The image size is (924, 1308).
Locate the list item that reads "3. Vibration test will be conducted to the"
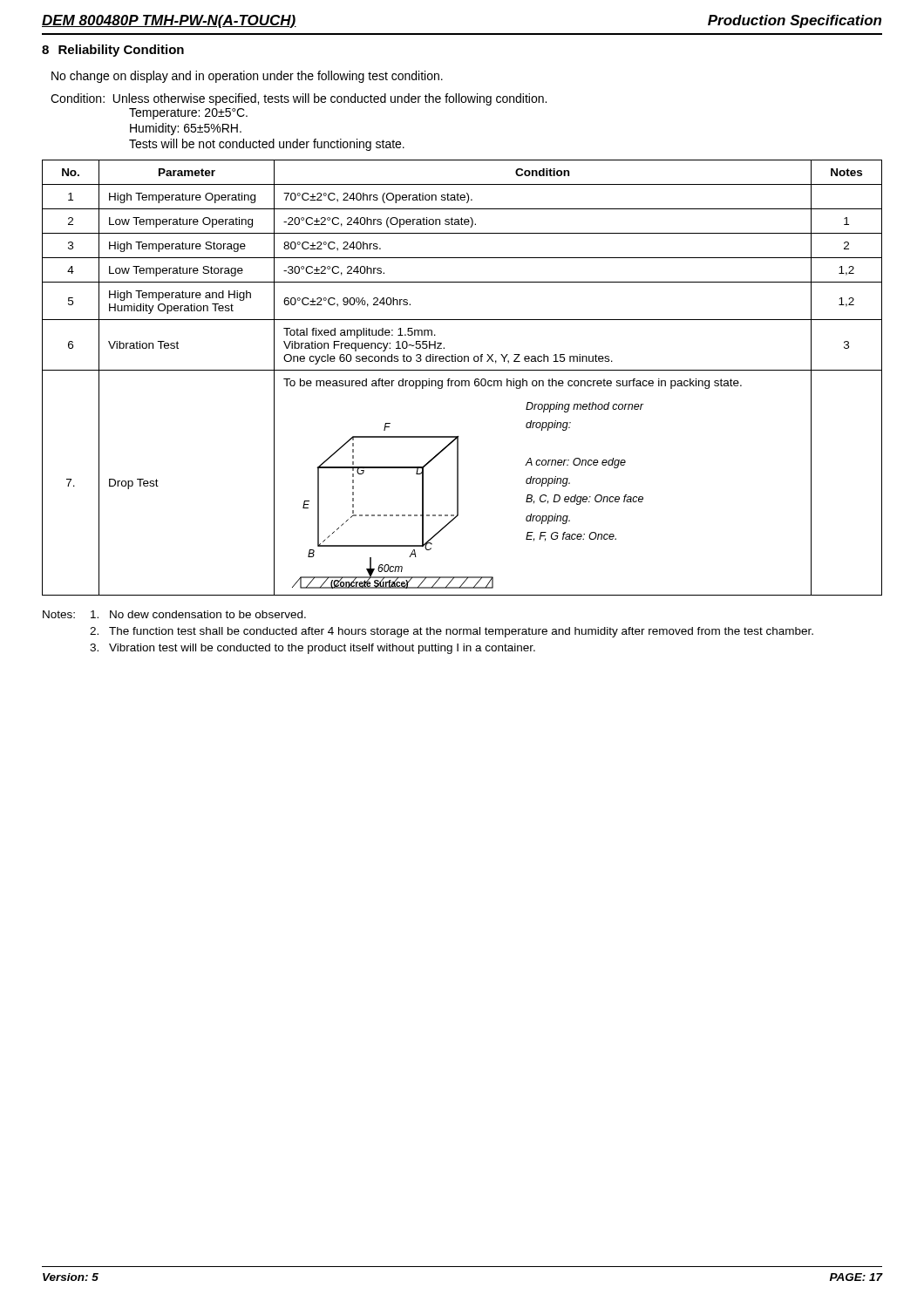click(313, 647)
